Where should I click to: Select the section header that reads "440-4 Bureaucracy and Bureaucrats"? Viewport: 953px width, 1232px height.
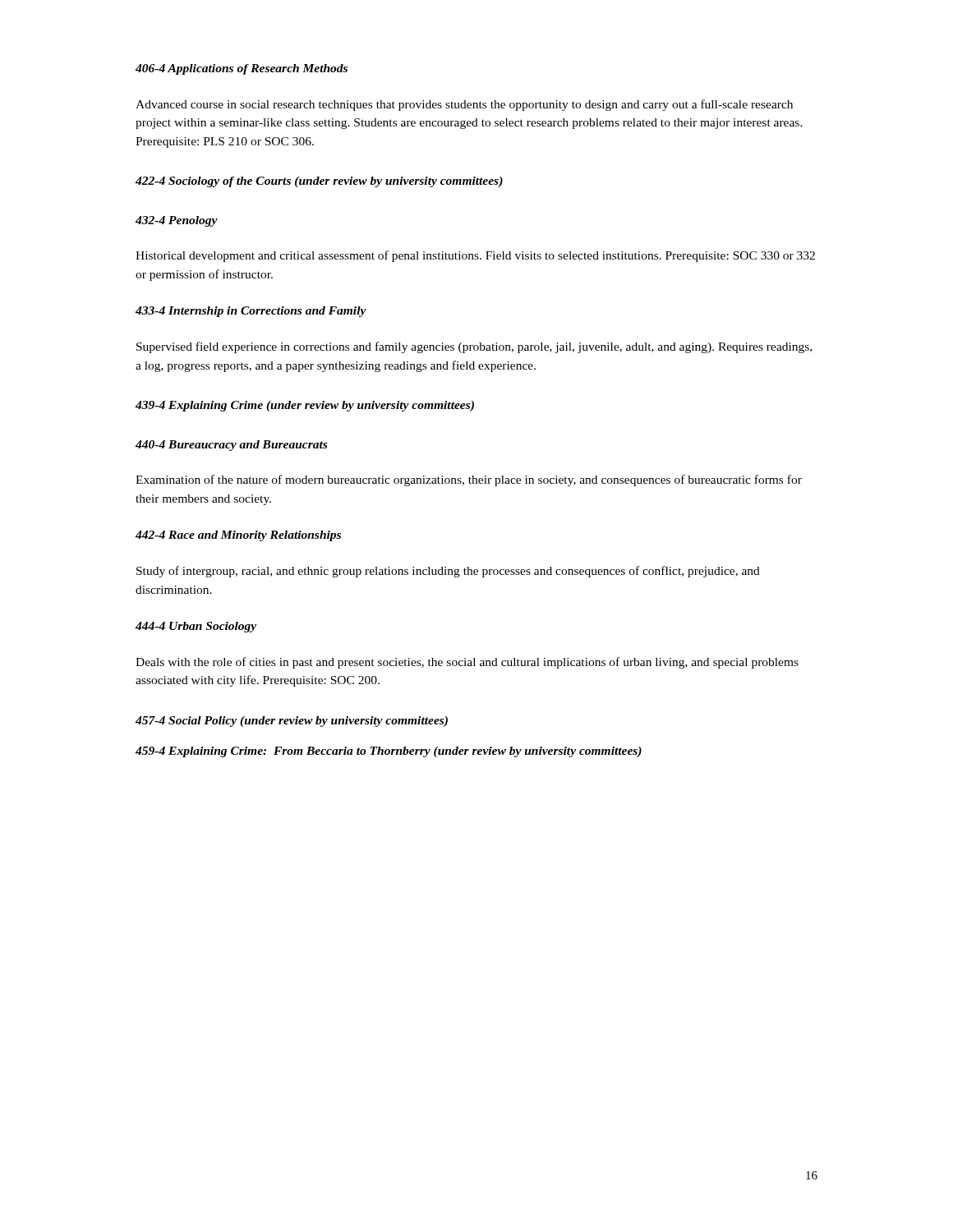tap(231, 446)
